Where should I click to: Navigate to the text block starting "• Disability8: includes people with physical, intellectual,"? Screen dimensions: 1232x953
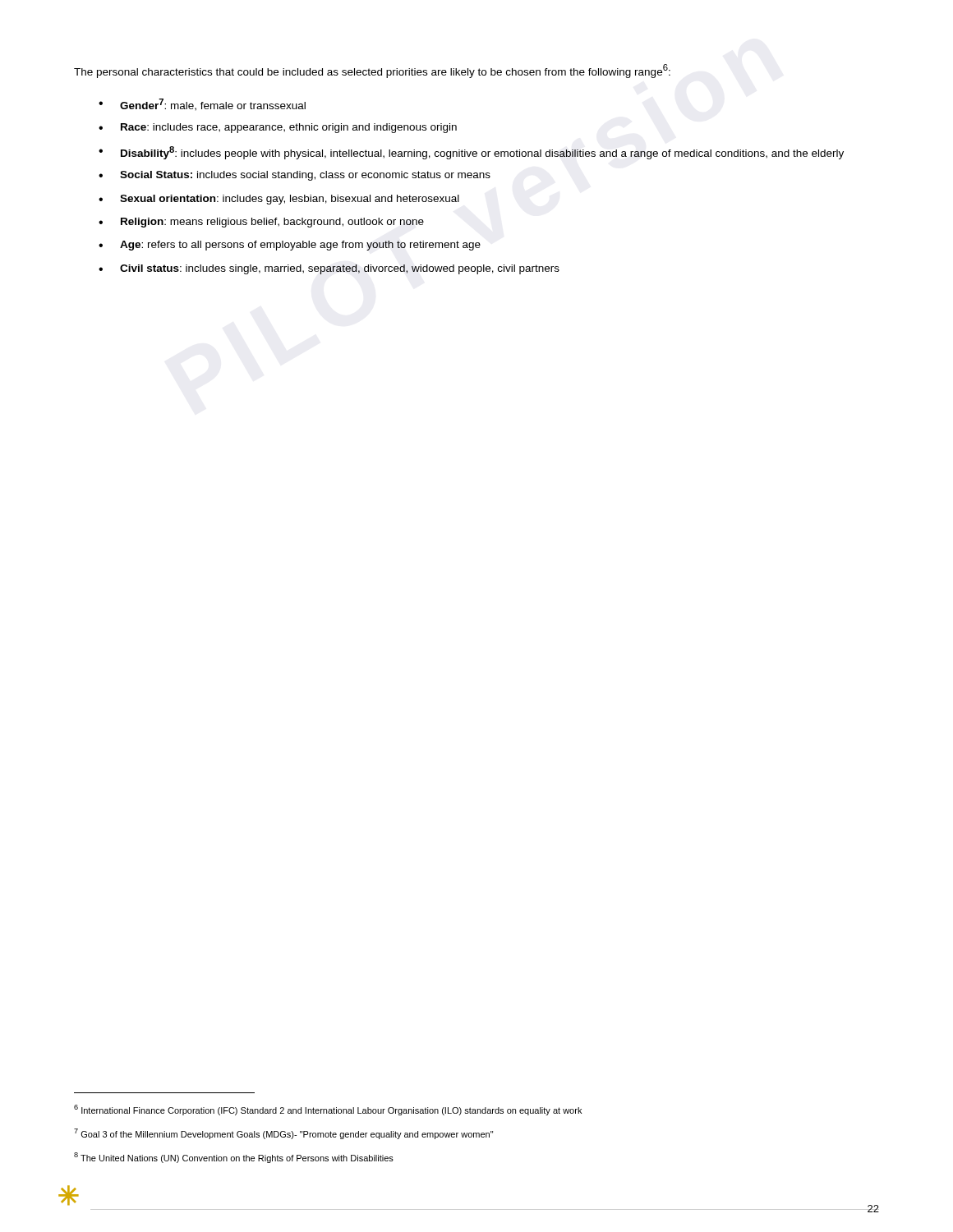pos(471,152)
